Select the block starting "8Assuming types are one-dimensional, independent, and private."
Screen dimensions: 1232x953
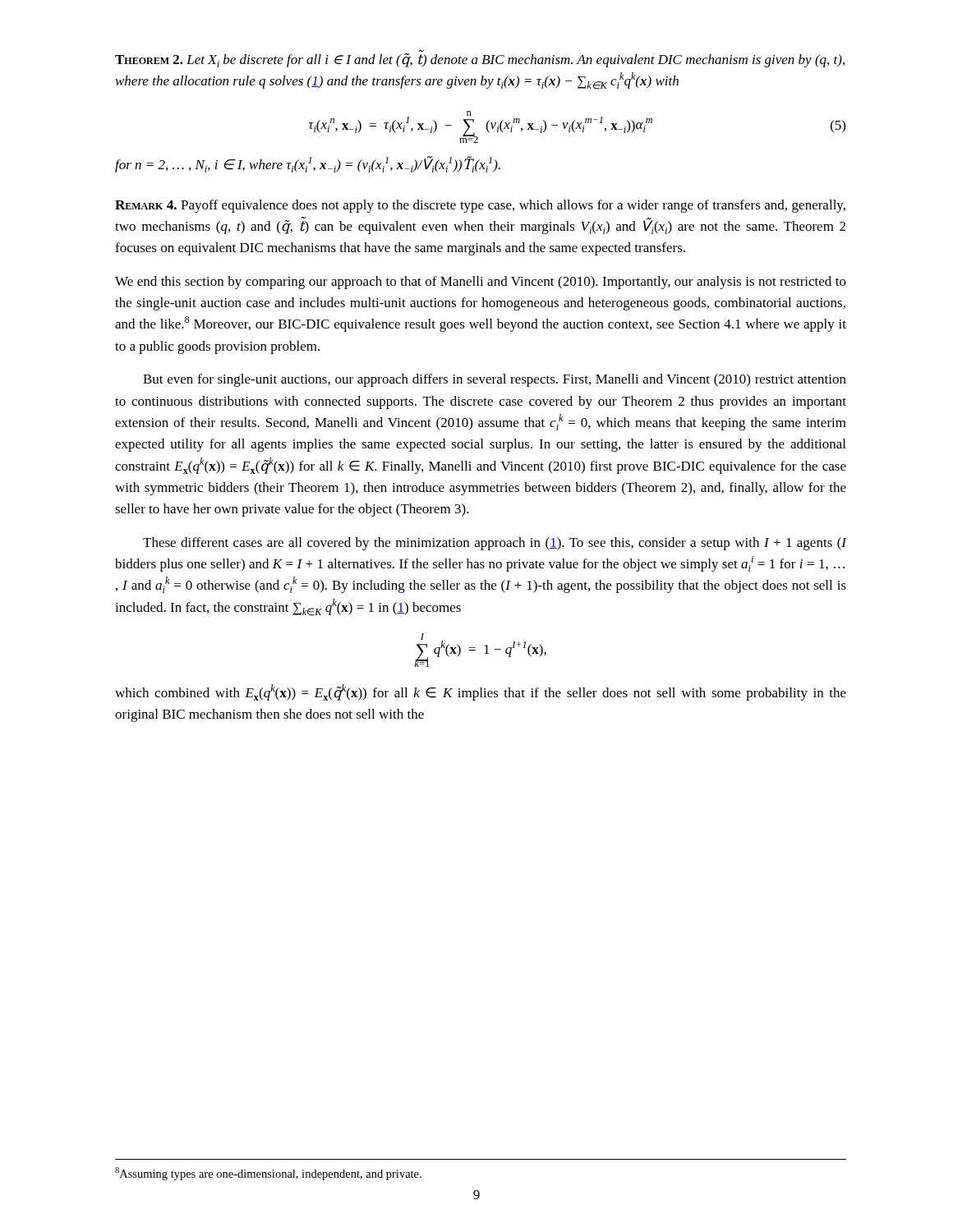(x=269, y=1173)
